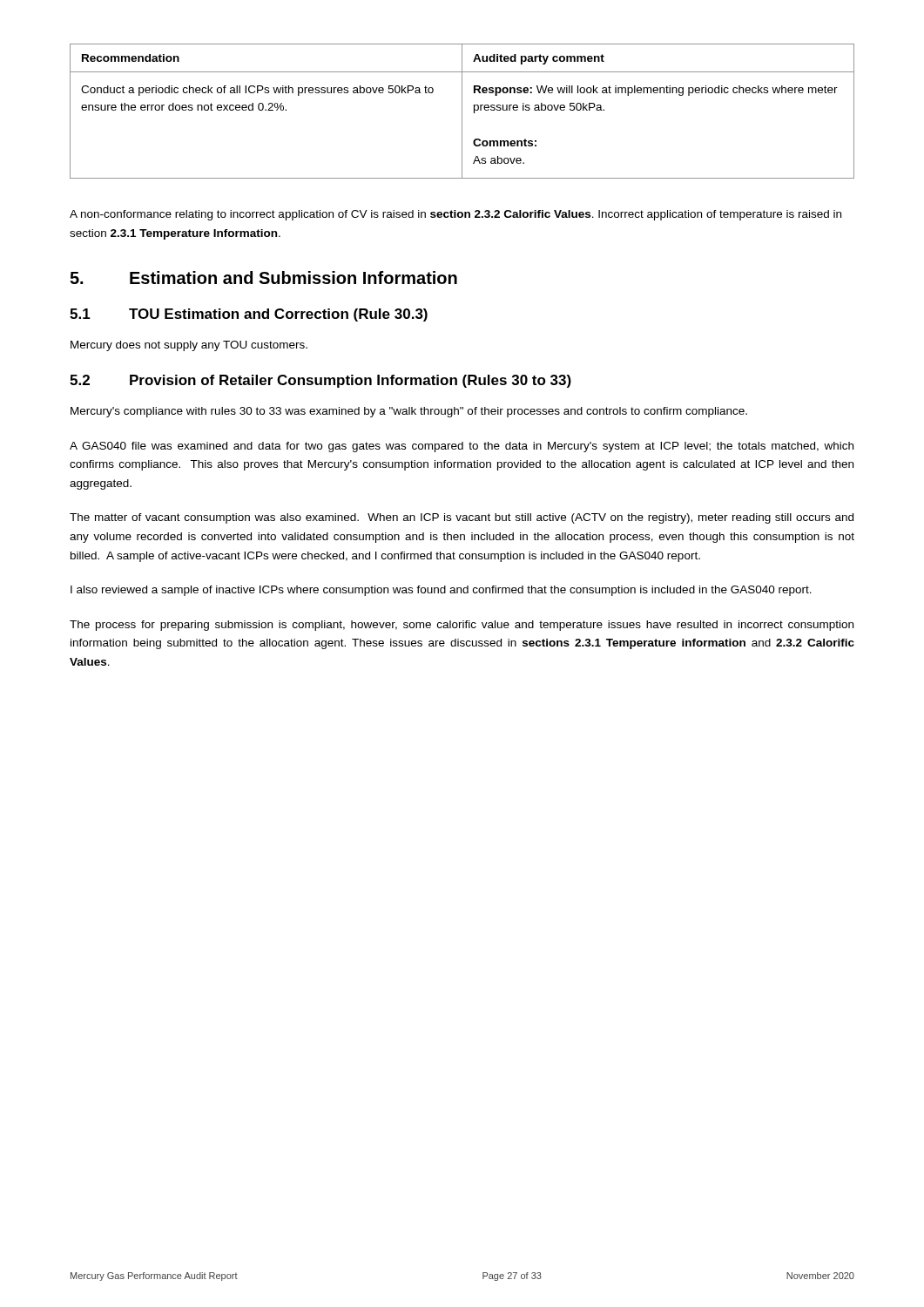Point to the block beginning "Mercury's compliance with rules 30"
924x1307 pixels.
click(409, 411)
